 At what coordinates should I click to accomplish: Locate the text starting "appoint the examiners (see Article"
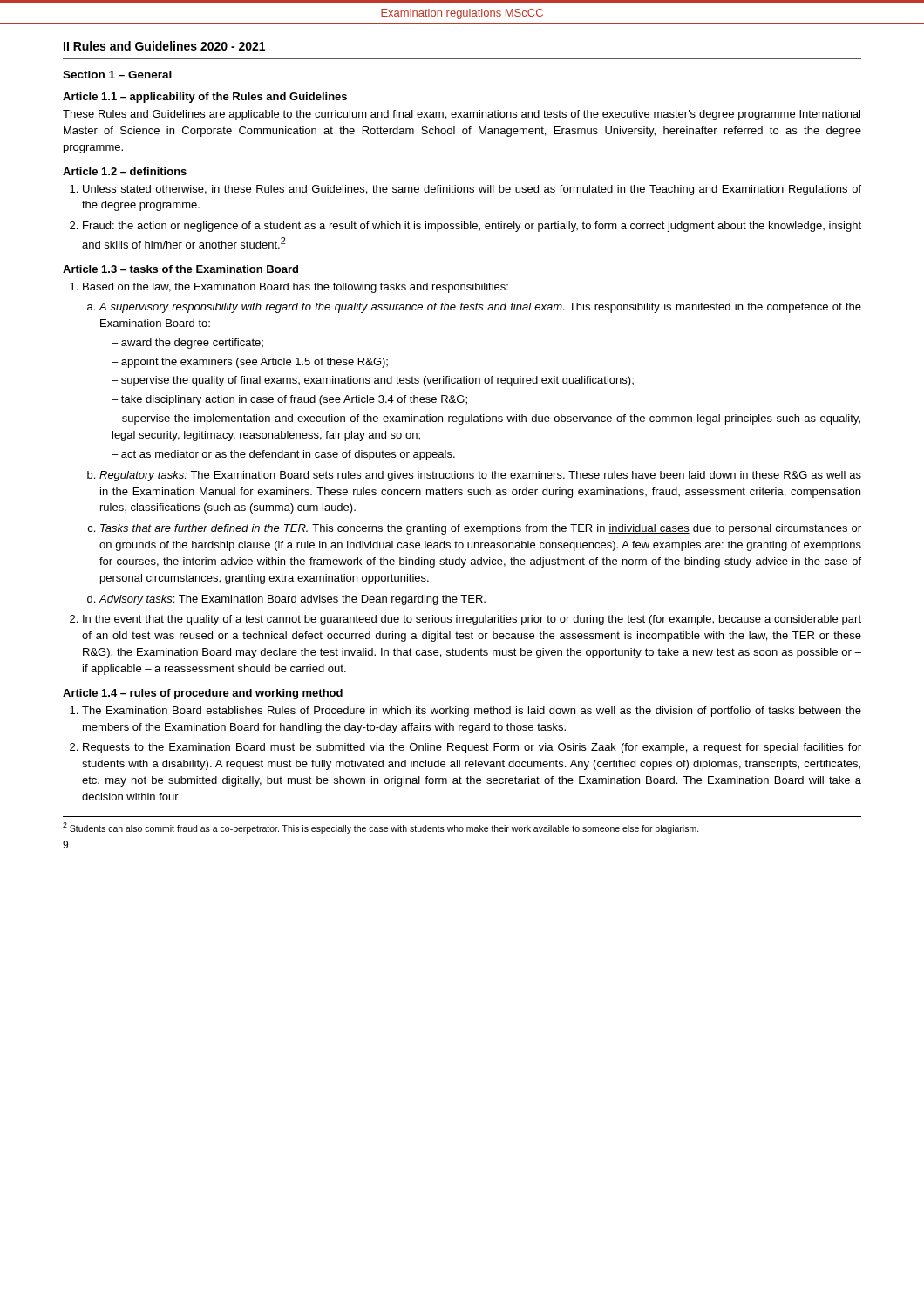pyautogui.click(x=255, y=361)
